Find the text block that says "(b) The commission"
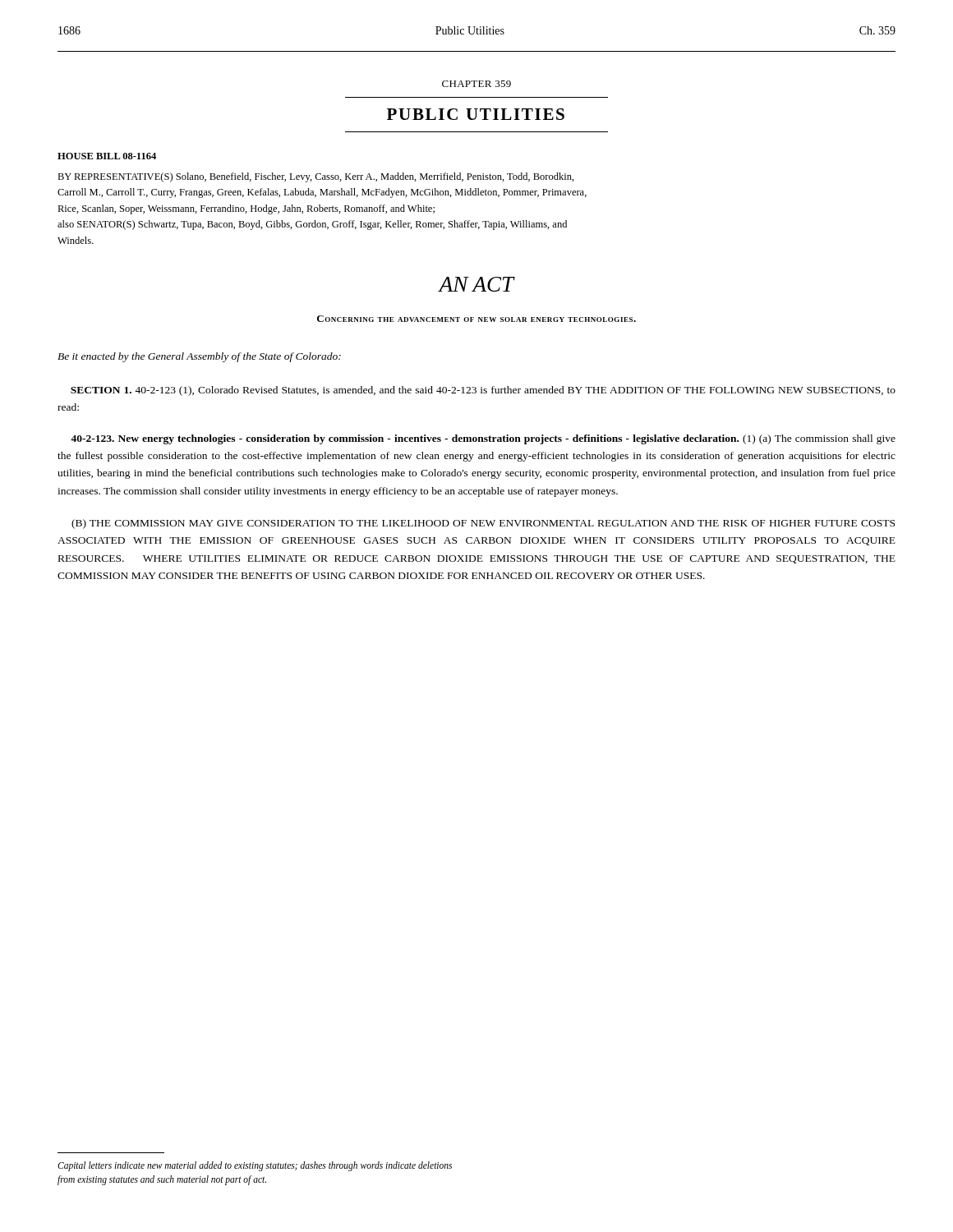The width and height of the screenshot is (953, 1232). click(476, 549)
